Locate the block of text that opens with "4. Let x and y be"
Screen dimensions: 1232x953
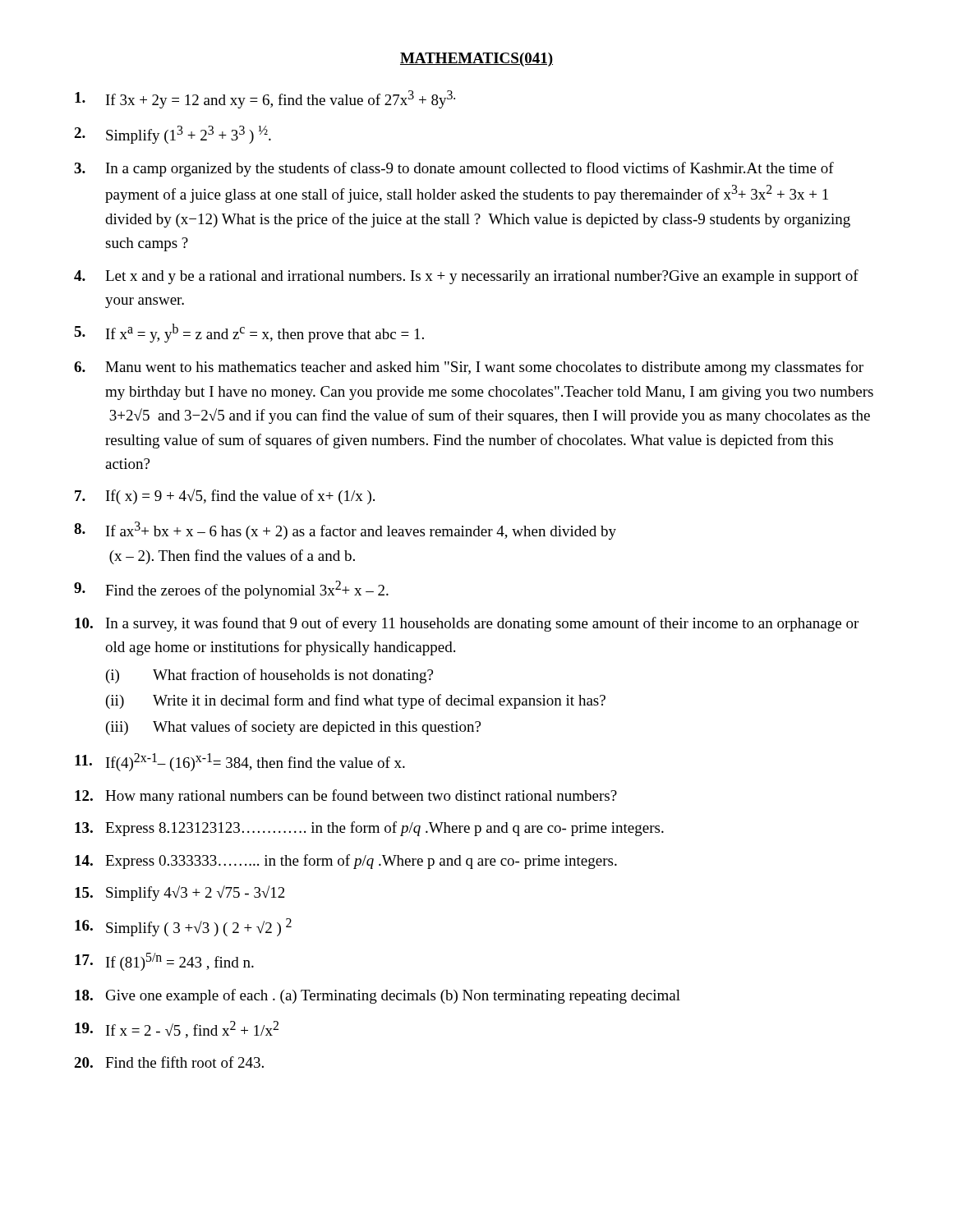[476, 287]
